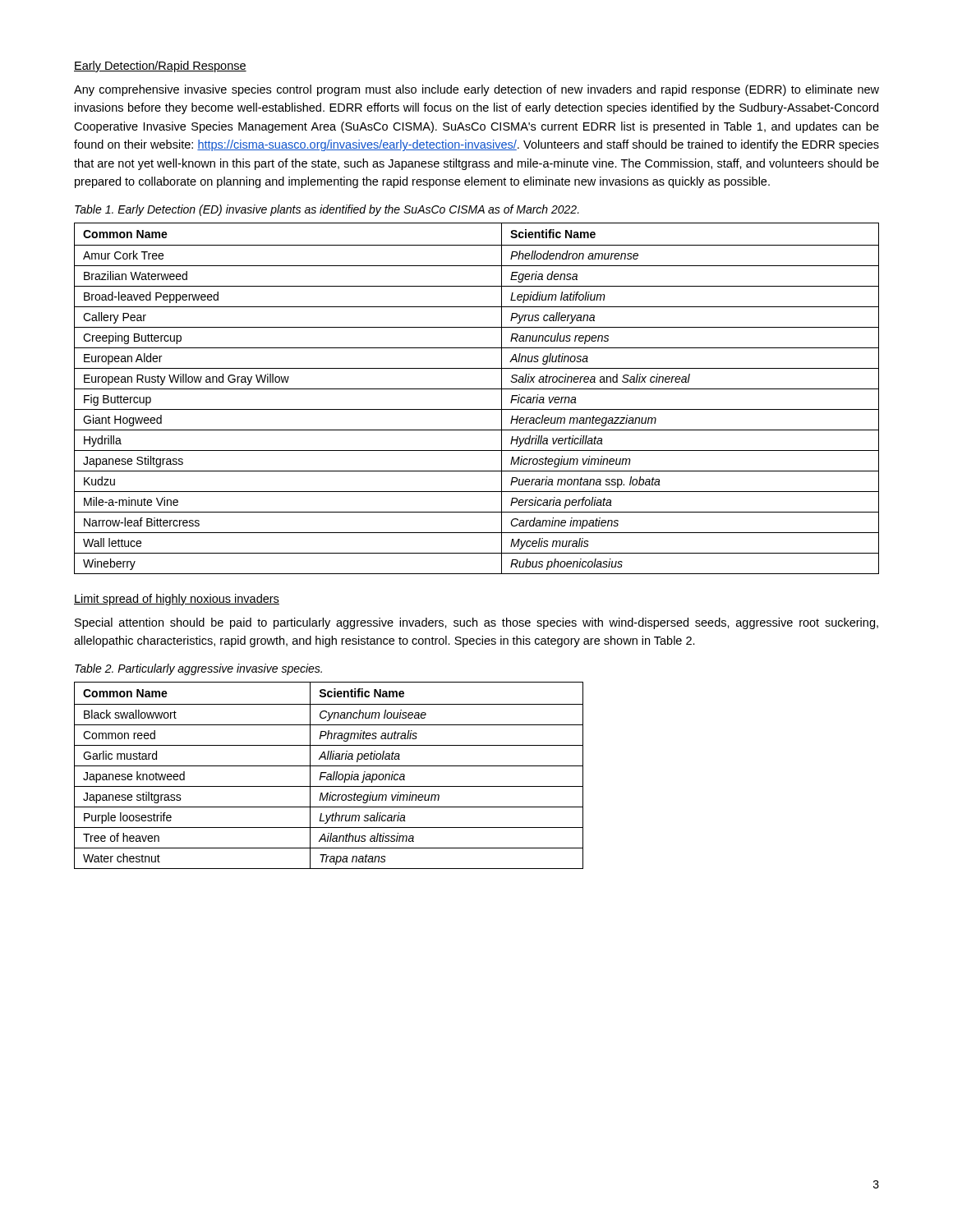Click on the table containing "Callery Pear"

476,398
